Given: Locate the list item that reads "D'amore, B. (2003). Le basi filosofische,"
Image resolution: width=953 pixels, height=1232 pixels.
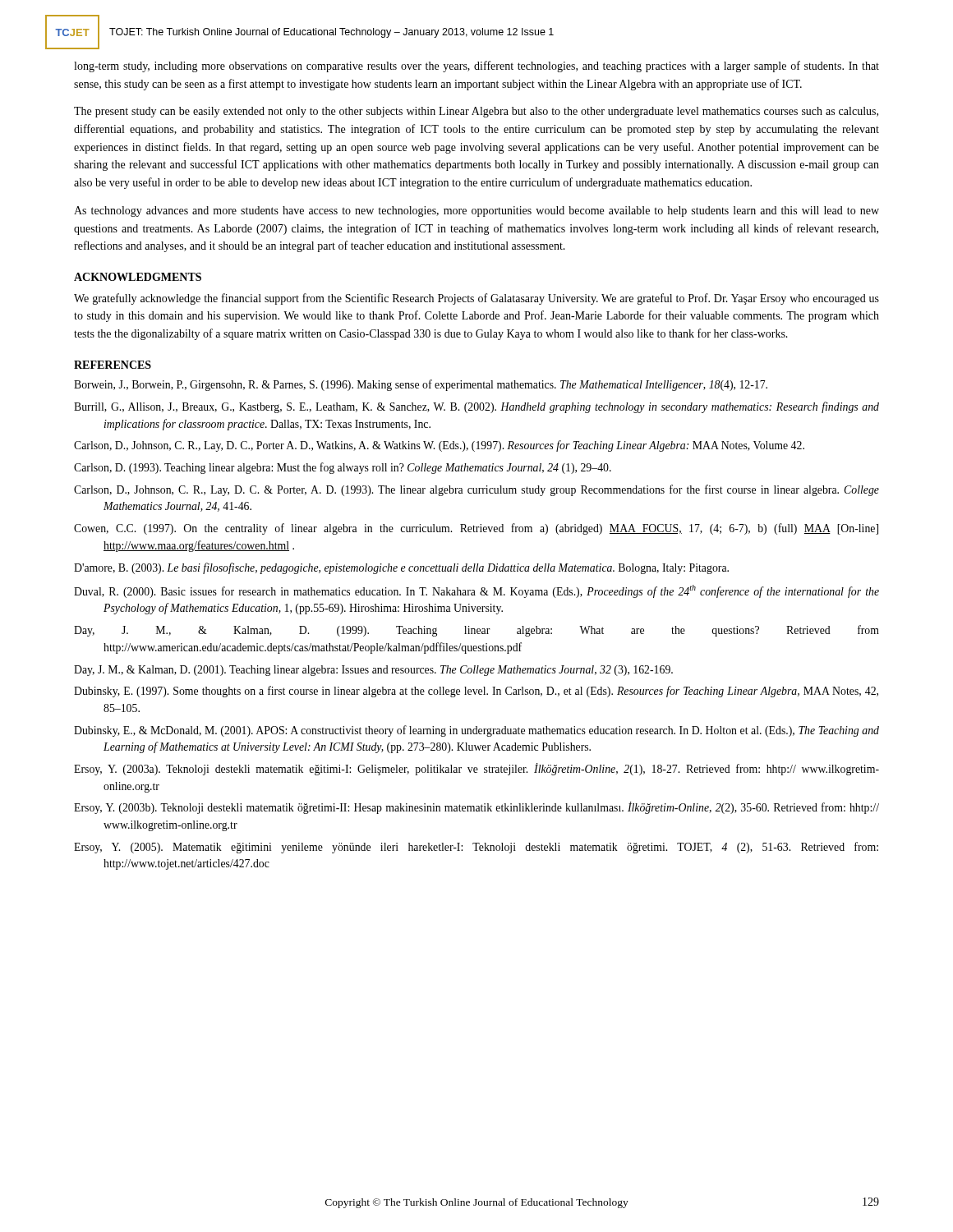Looking at the screenshot, I should pos(402,568).
